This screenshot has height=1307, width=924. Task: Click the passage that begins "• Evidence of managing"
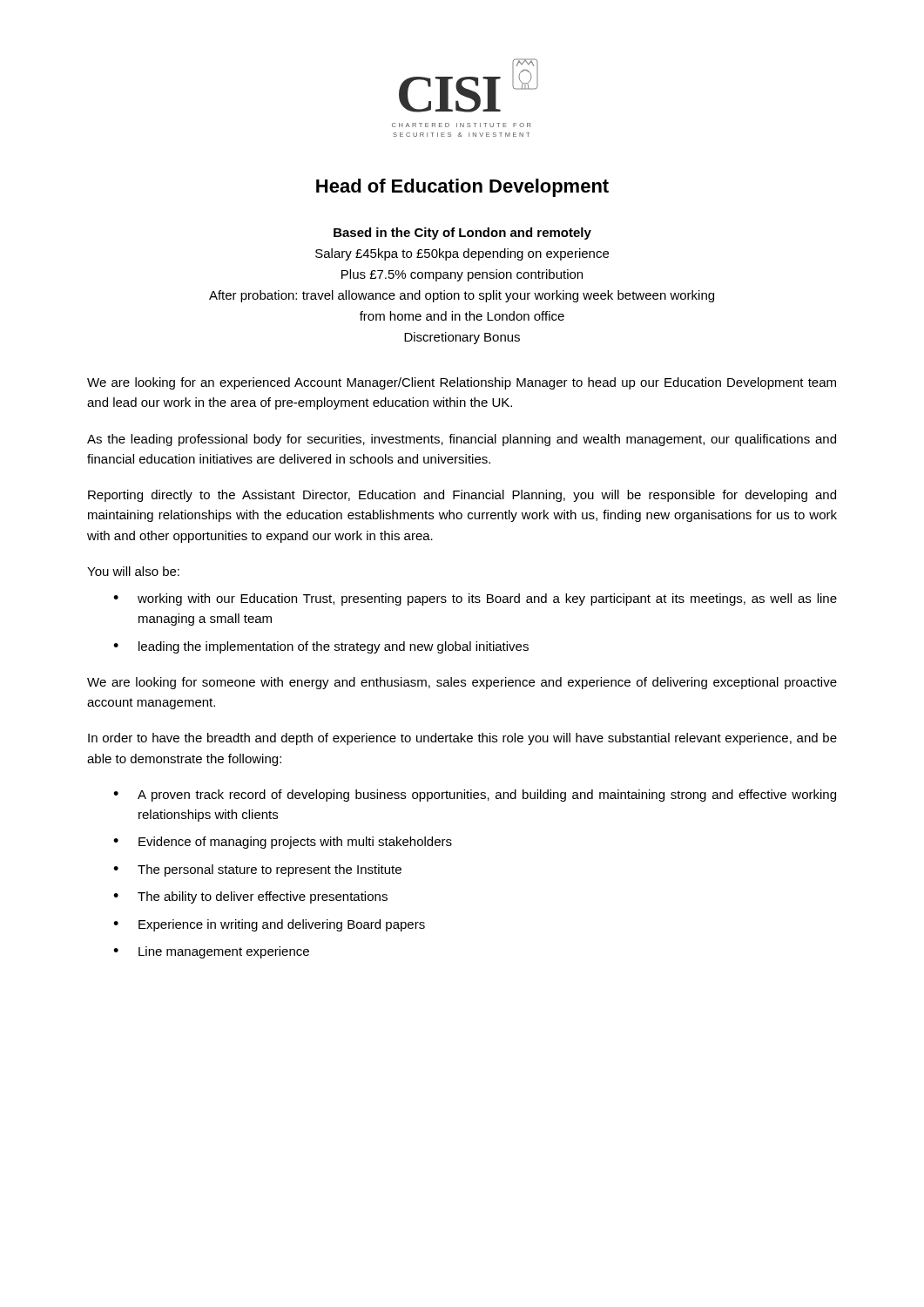283,843
